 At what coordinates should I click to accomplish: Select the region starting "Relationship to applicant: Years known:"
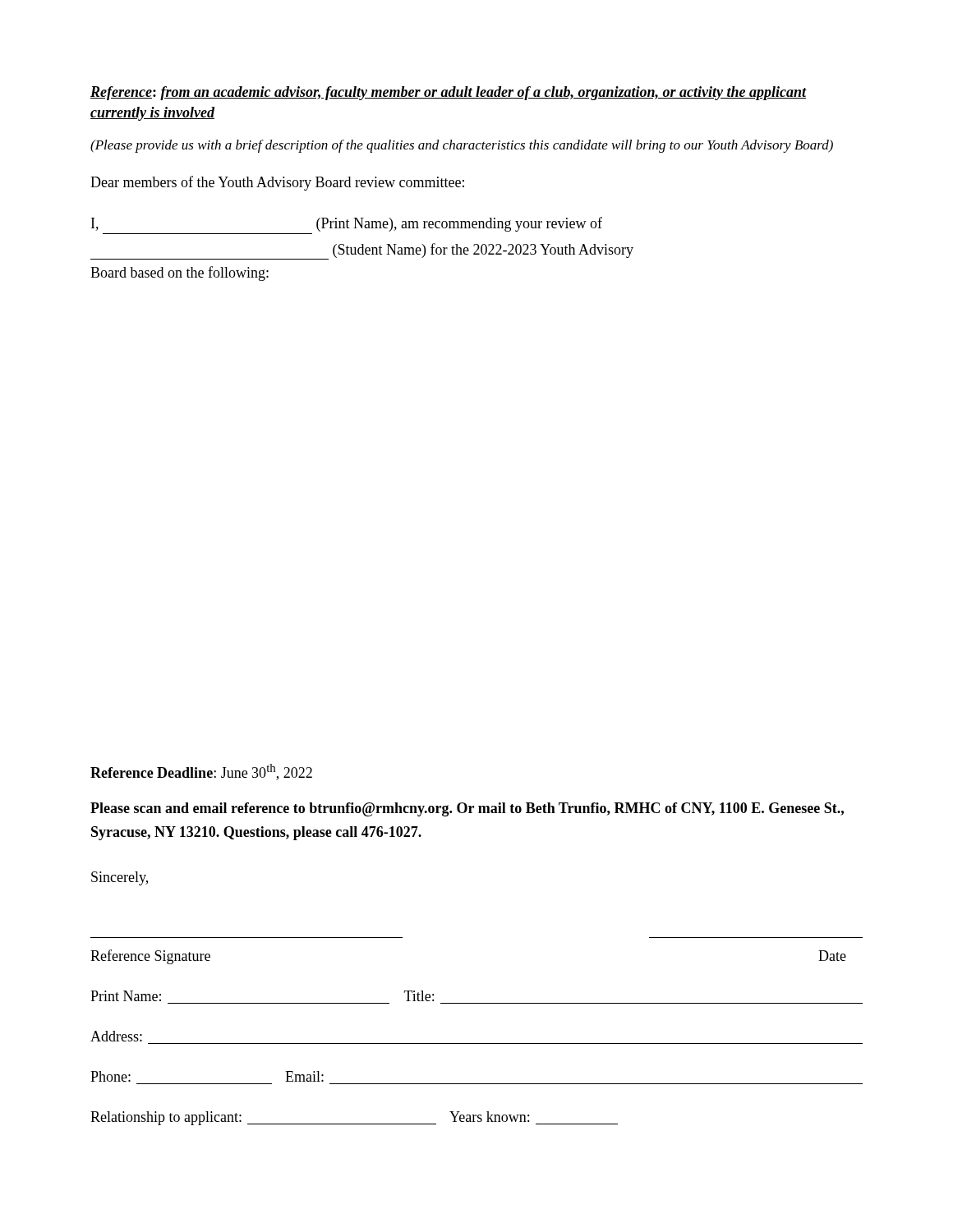[x=354, y=1117]
